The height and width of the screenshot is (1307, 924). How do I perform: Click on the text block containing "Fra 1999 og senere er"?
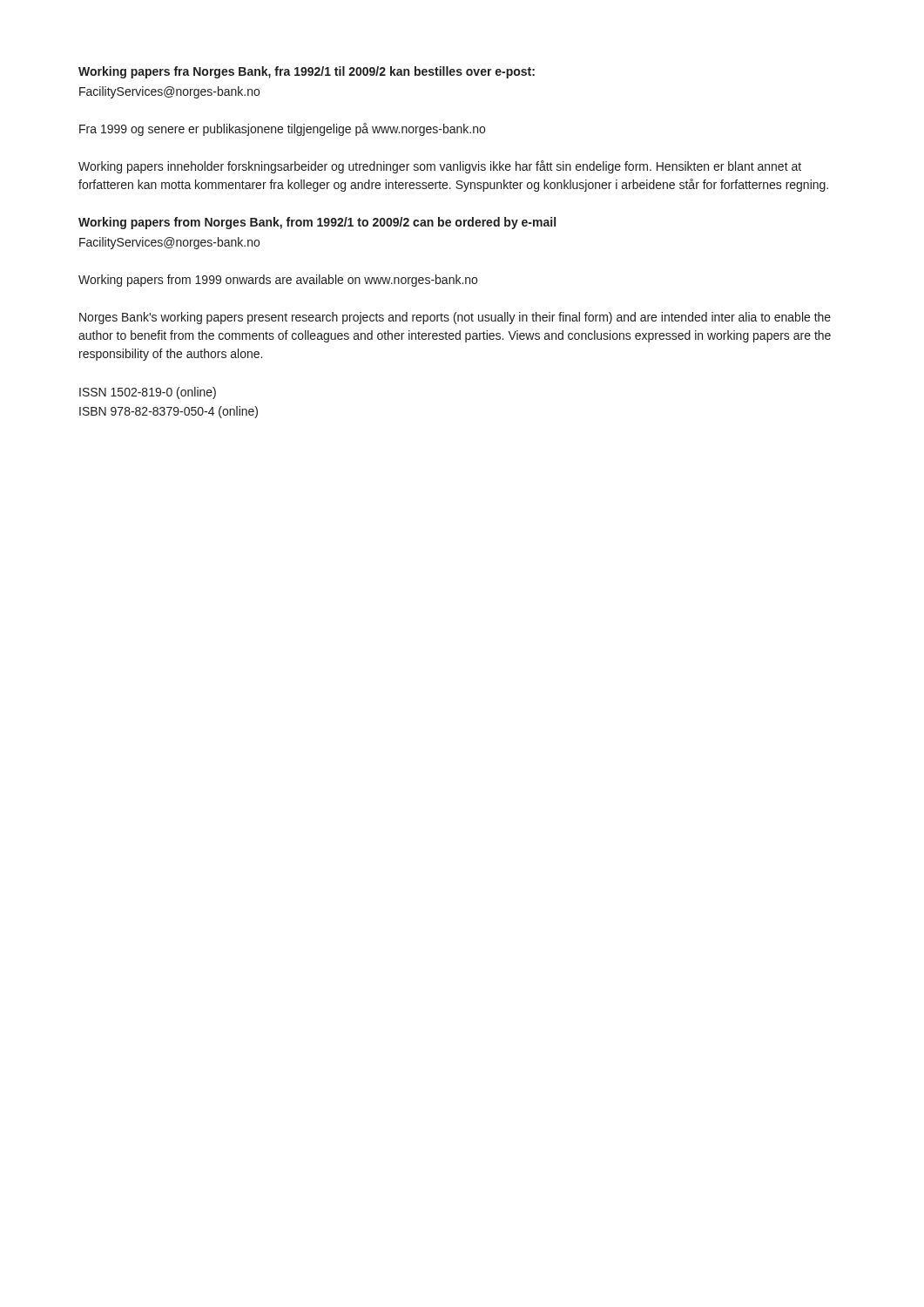tap(282, 129)
